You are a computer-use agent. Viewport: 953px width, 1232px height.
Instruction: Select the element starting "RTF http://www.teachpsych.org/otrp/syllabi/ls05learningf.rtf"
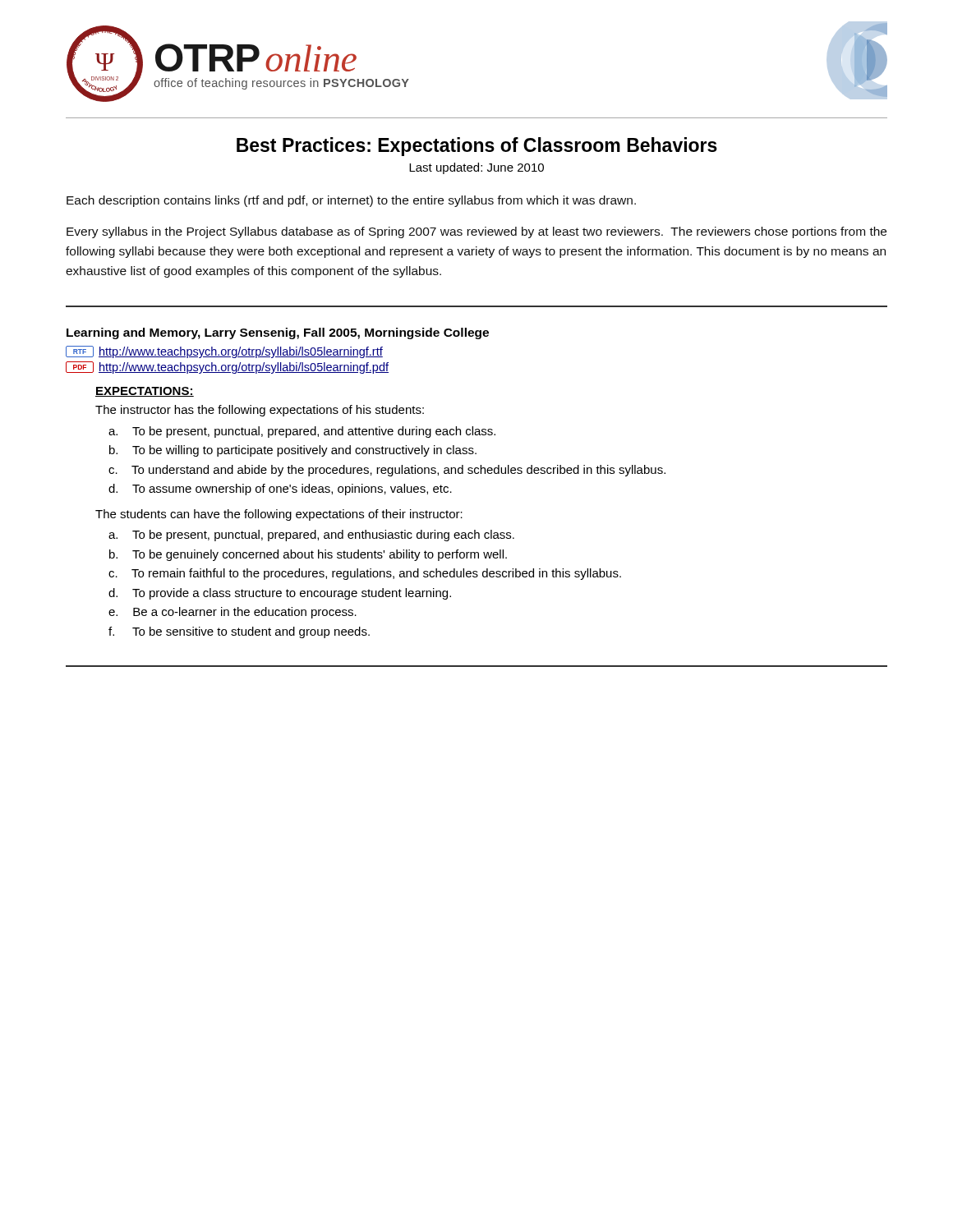pos(224,352)
